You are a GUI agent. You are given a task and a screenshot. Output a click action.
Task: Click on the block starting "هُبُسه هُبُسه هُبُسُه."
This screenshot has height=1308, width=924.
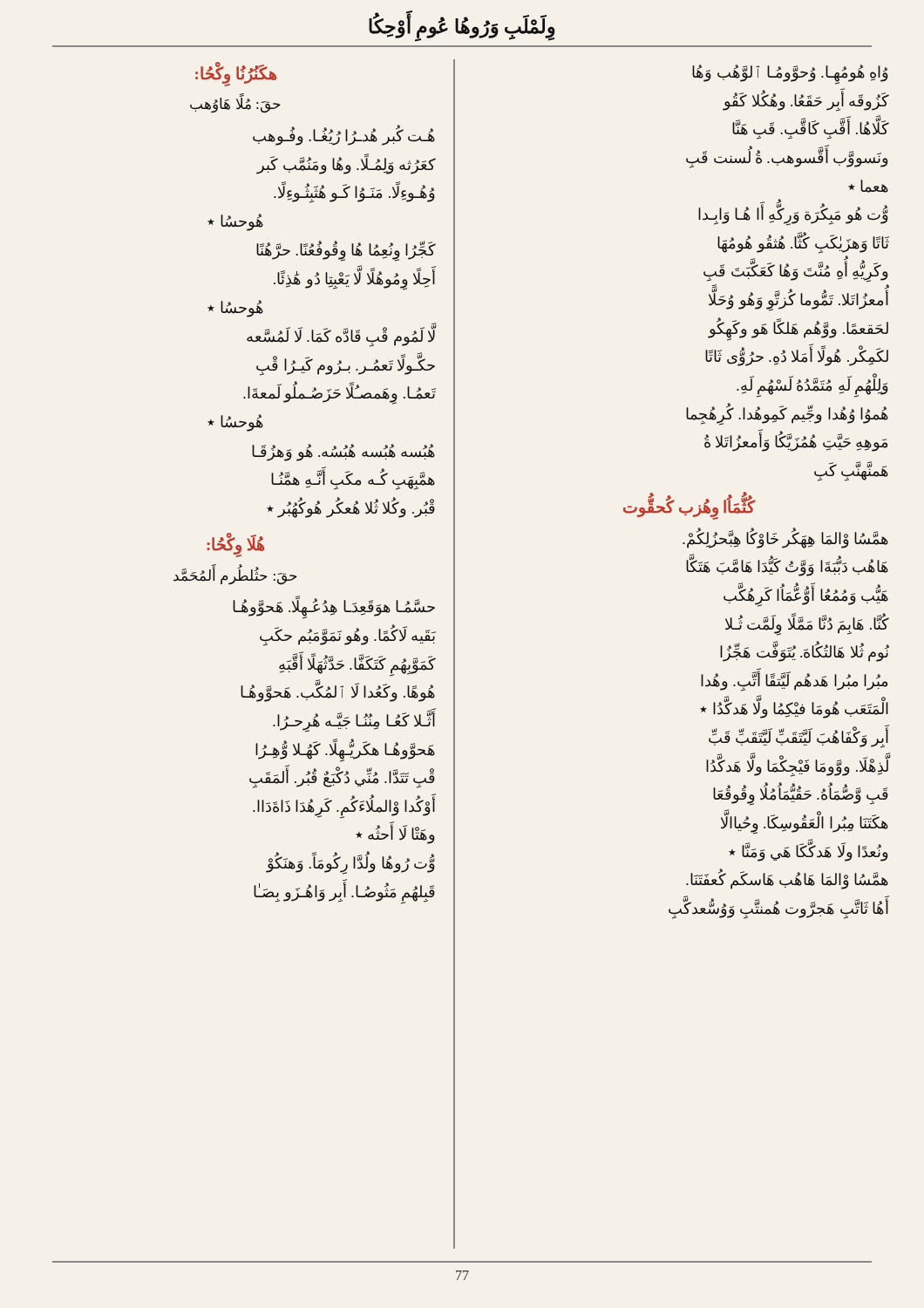(343, 453)
